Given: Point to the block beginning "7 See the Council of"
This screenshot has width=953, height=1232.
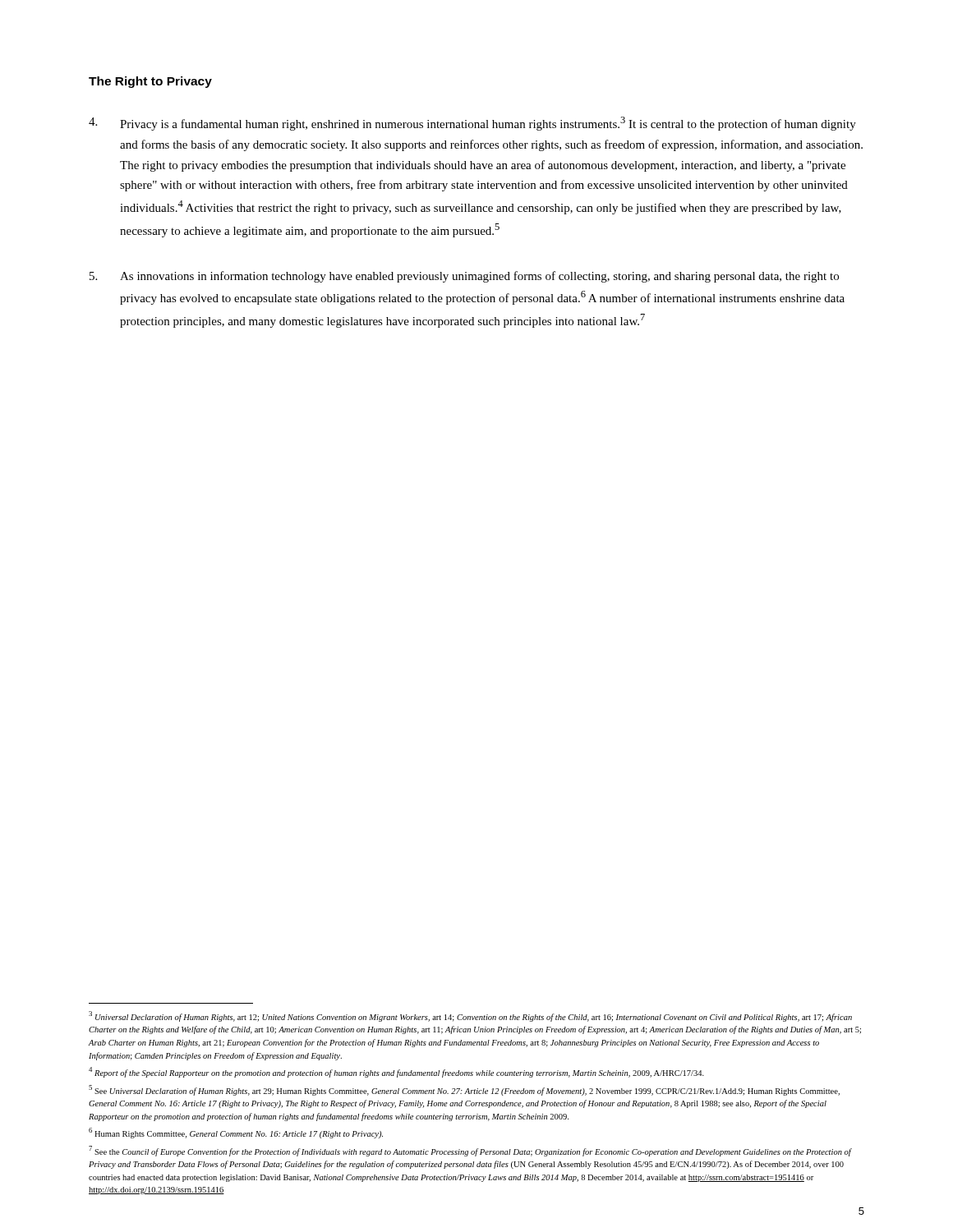Looking at the screenshot, I should (x=470, y=1169).
